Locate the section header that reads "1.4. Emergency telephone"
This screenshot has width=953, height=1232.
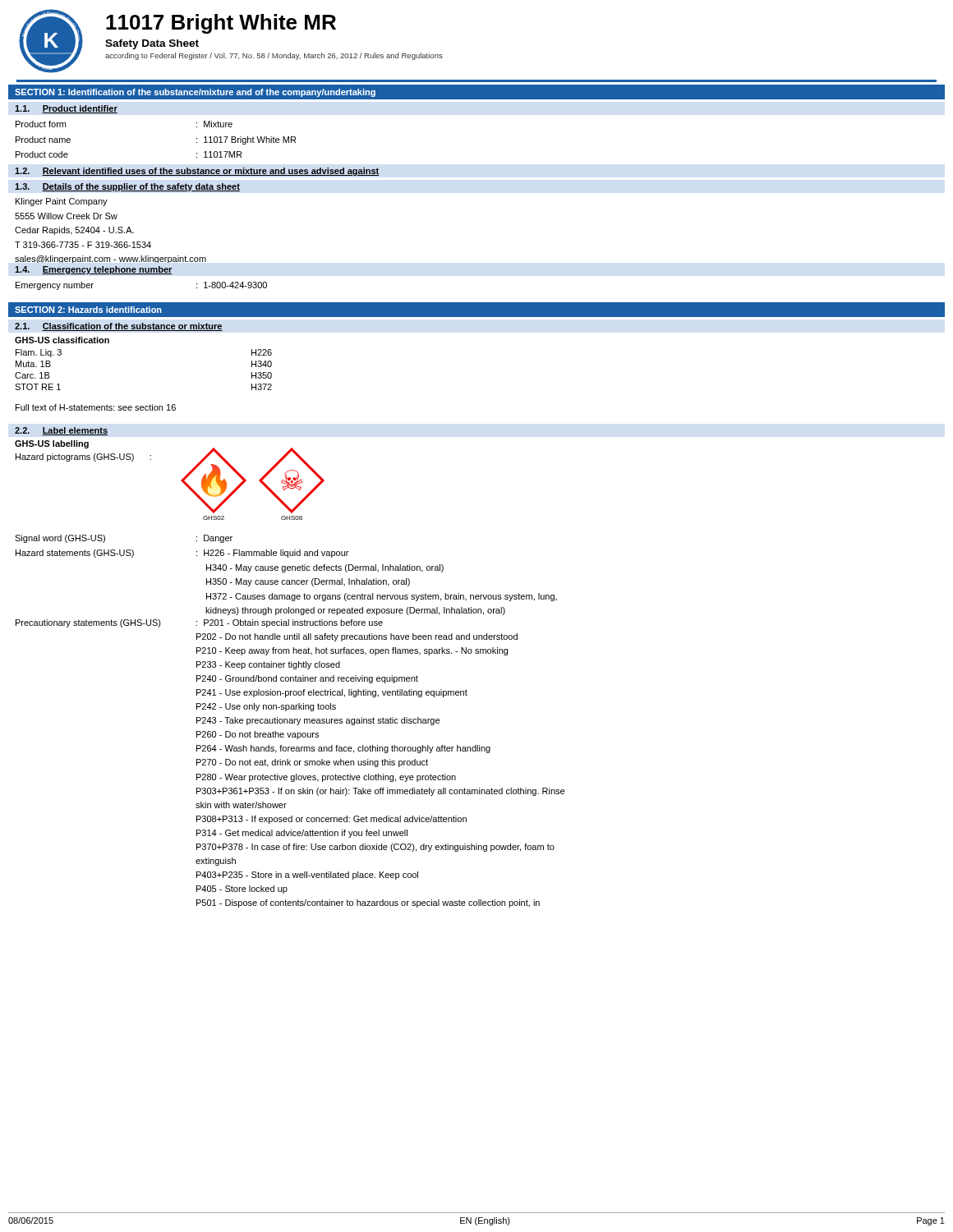tap(93, 269)
